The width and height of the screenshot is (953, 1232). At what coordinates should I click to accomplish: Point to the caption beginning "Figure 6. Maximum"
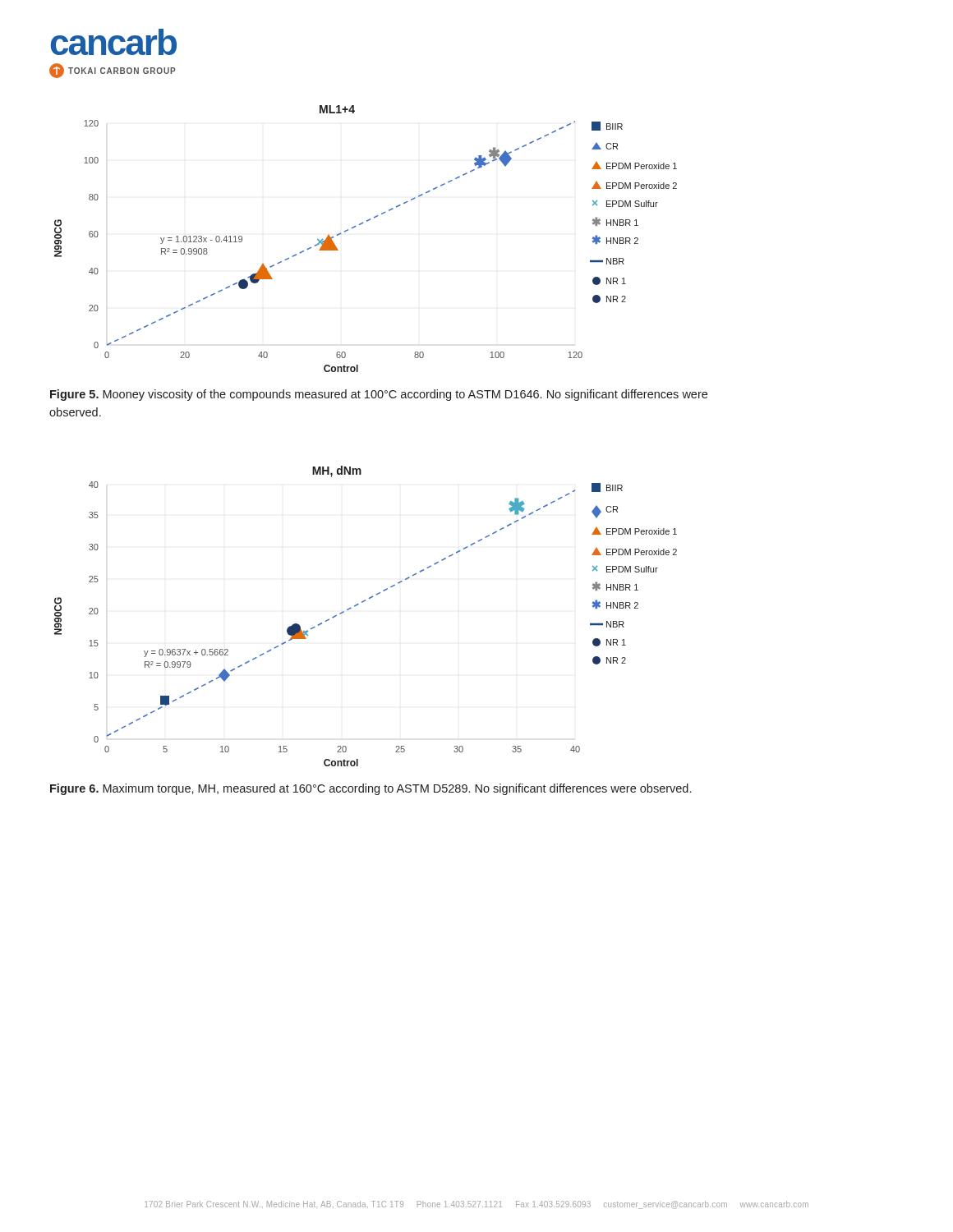394,789
